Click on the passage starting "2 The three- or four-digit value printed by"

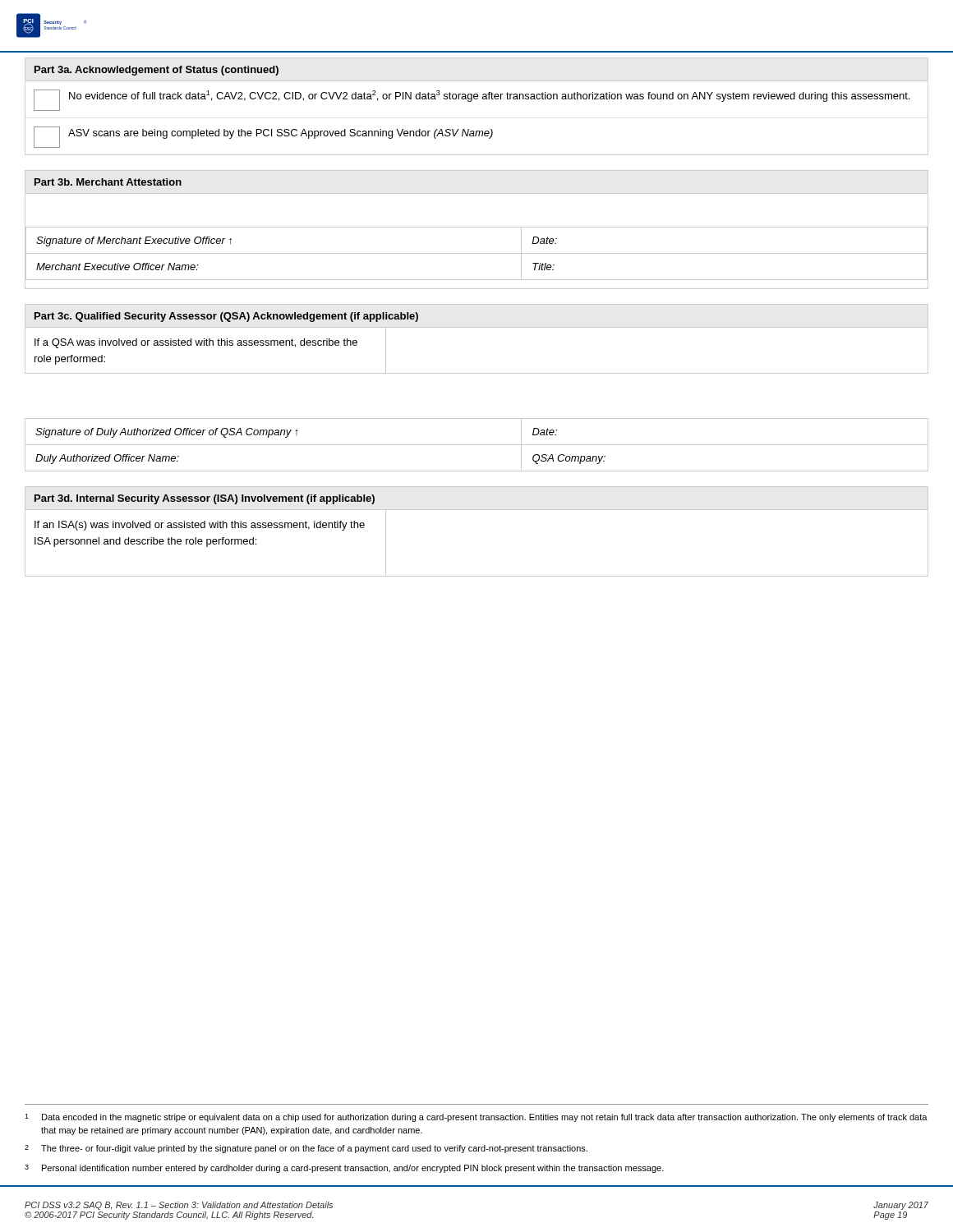476,1150
